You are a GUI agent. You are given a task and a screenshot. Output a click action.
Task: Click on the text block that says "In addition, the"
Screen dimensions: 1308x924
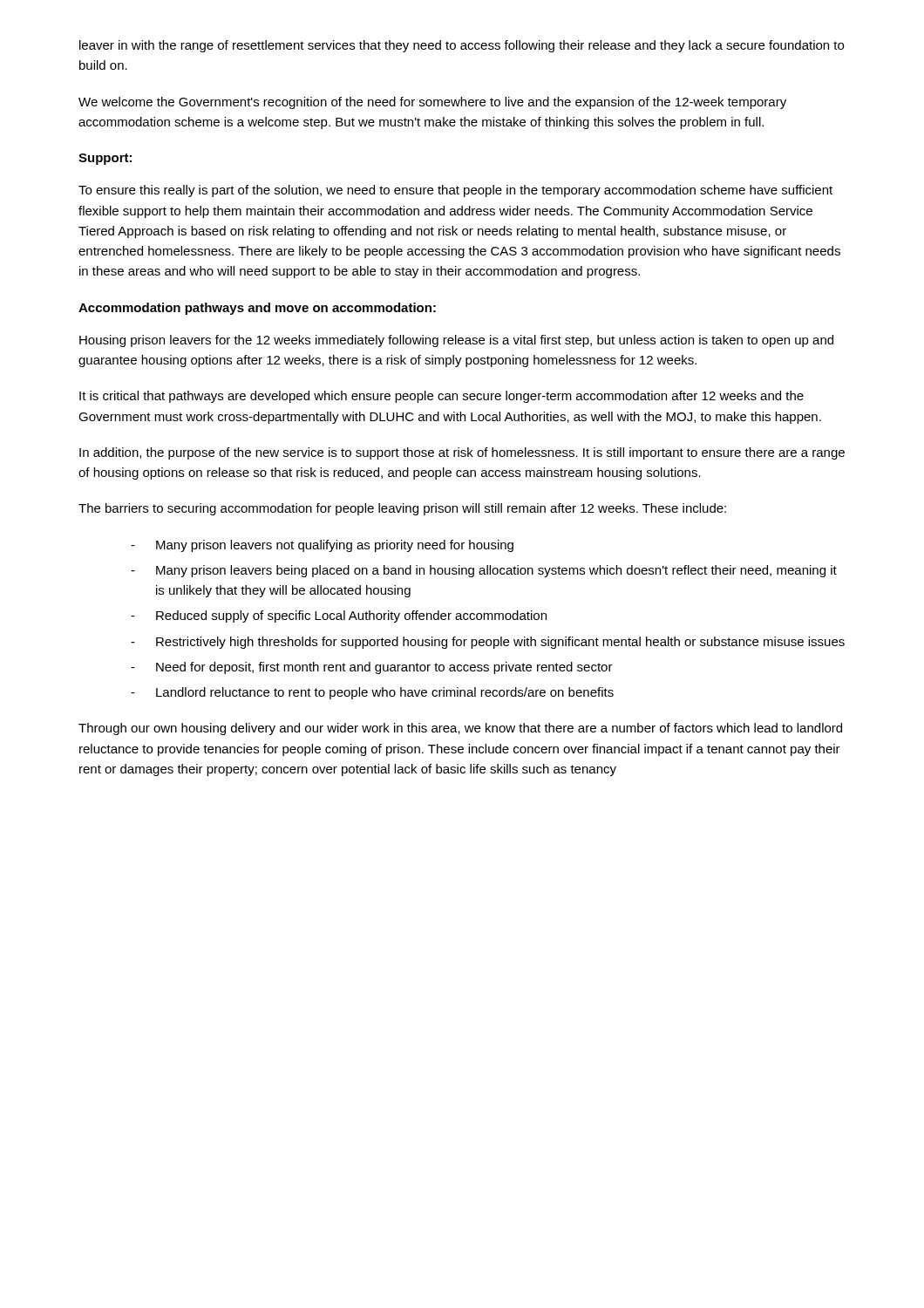point(462,462)
